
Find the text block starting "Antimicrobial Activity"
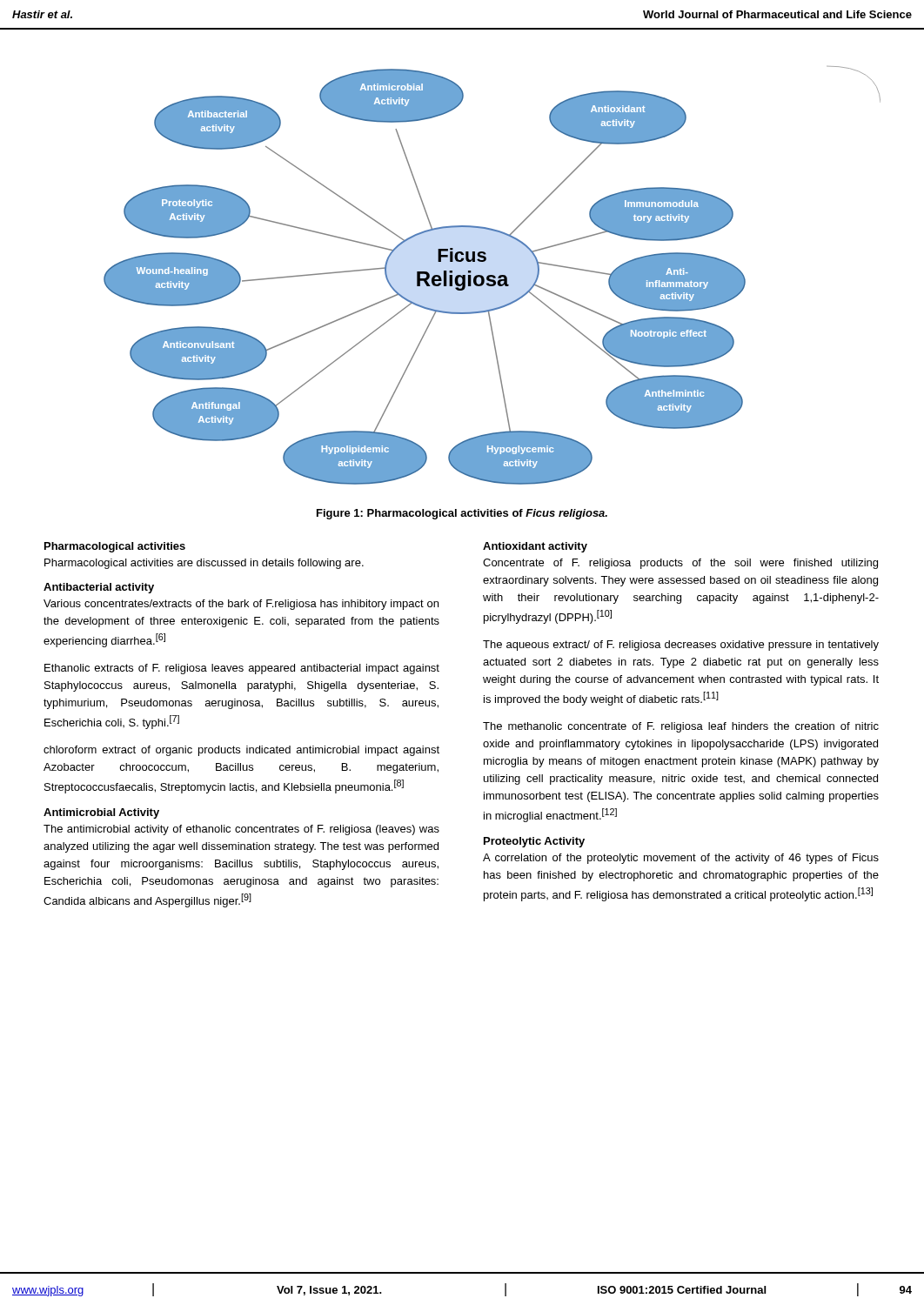pos(101,812)
